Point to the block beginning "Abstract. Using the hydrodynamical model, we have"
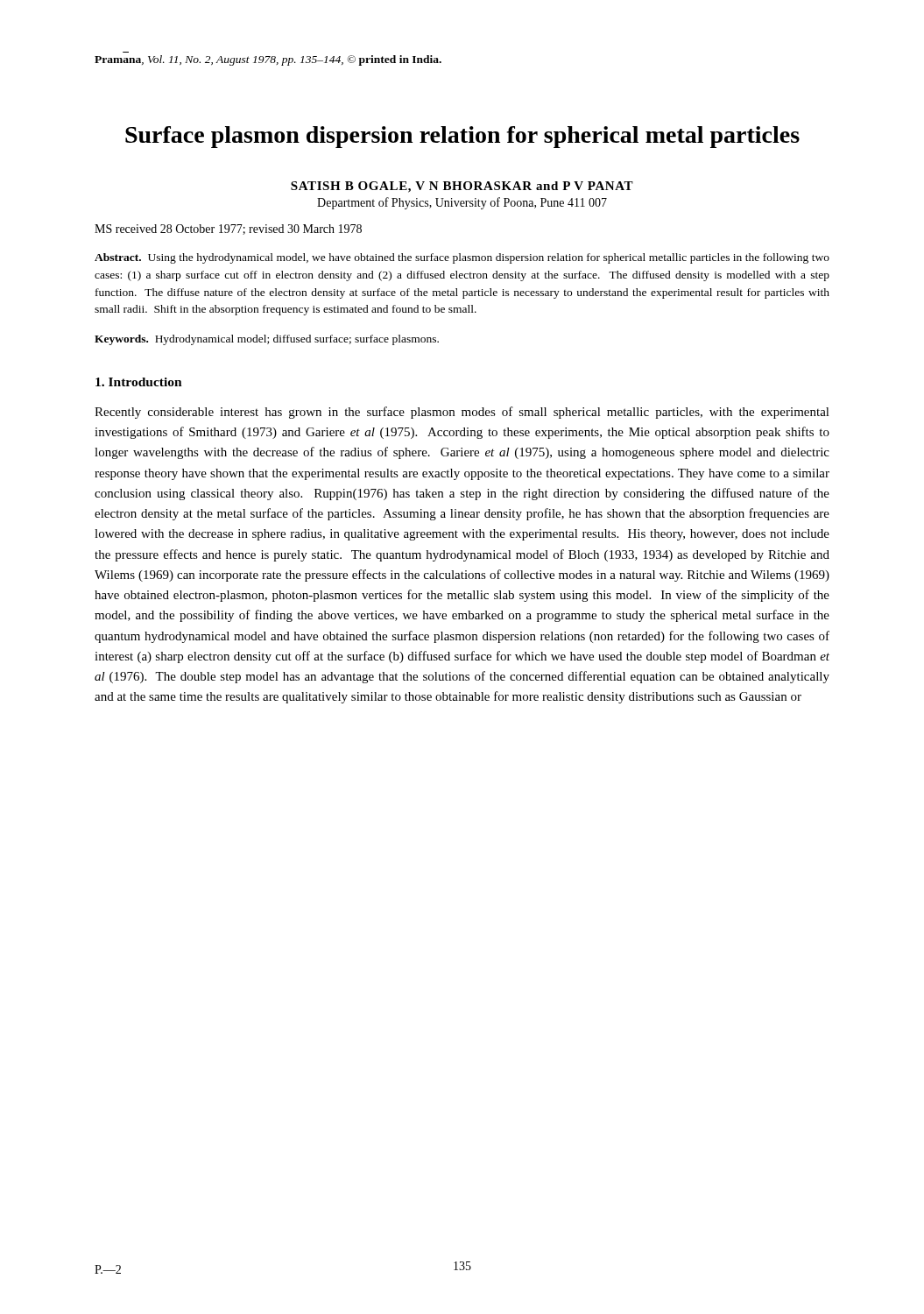The width and height of the screenshot is (924, 1314). coord(462,283)
